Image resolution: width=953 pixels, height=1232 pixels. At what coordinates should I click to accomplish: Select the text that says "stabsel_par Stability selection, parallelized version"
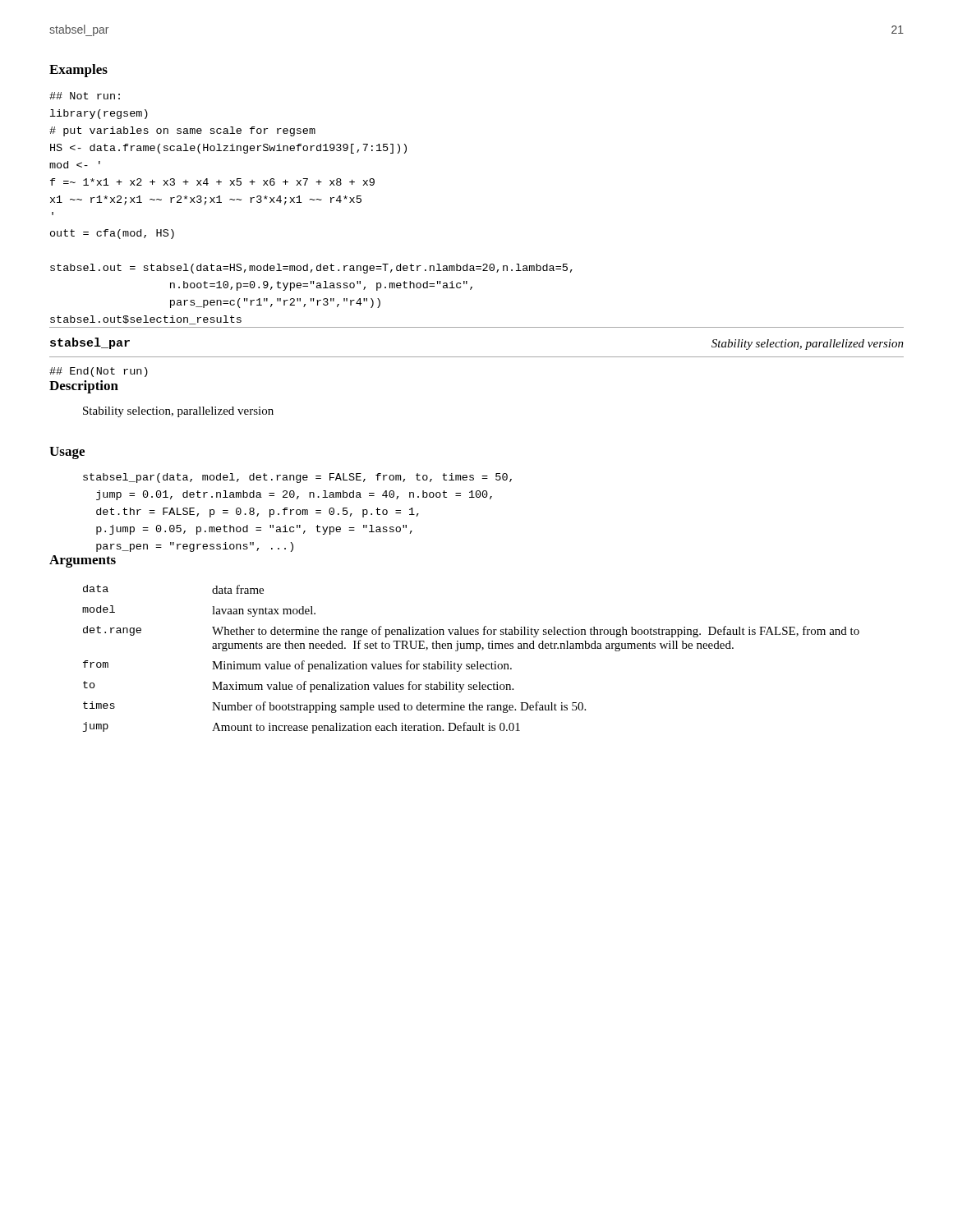pyautogui.click(x=90, y=344)
